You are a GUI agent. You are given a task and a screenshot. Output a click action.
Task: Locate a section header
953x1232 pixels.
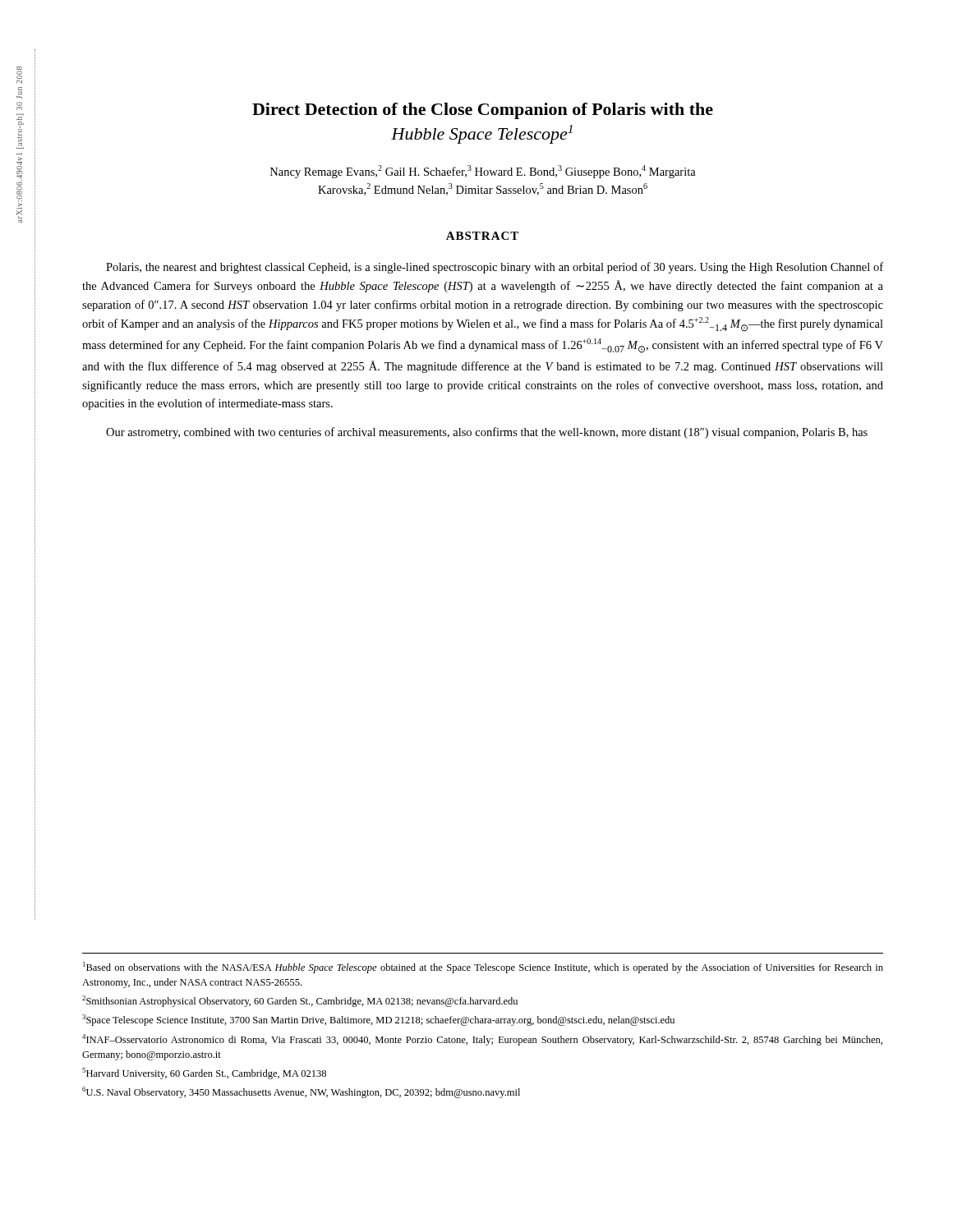coord(483,236)
